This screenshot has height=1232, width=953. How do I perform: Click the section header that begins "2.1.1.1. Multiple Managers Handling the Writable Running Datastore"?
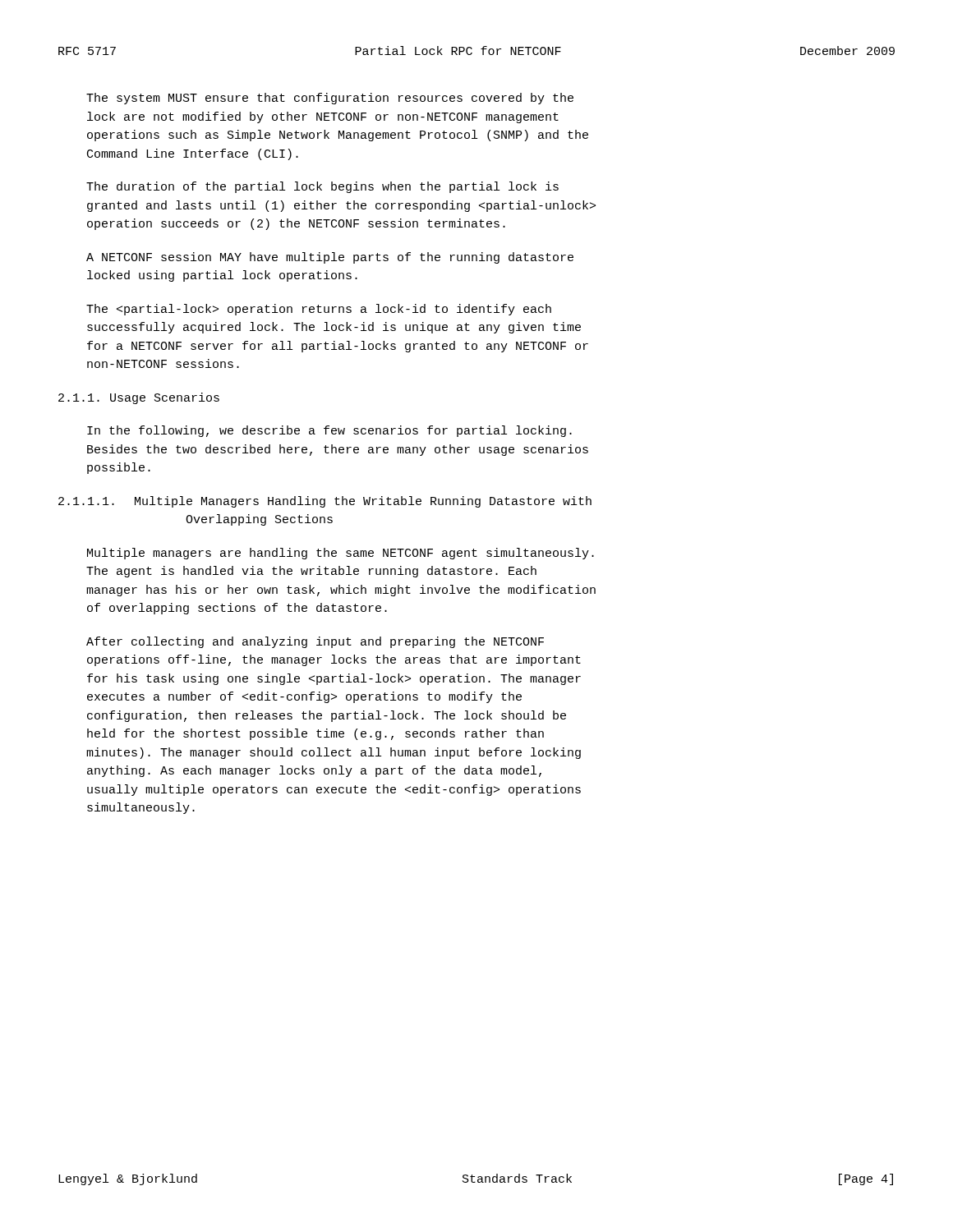click(476, 512)
